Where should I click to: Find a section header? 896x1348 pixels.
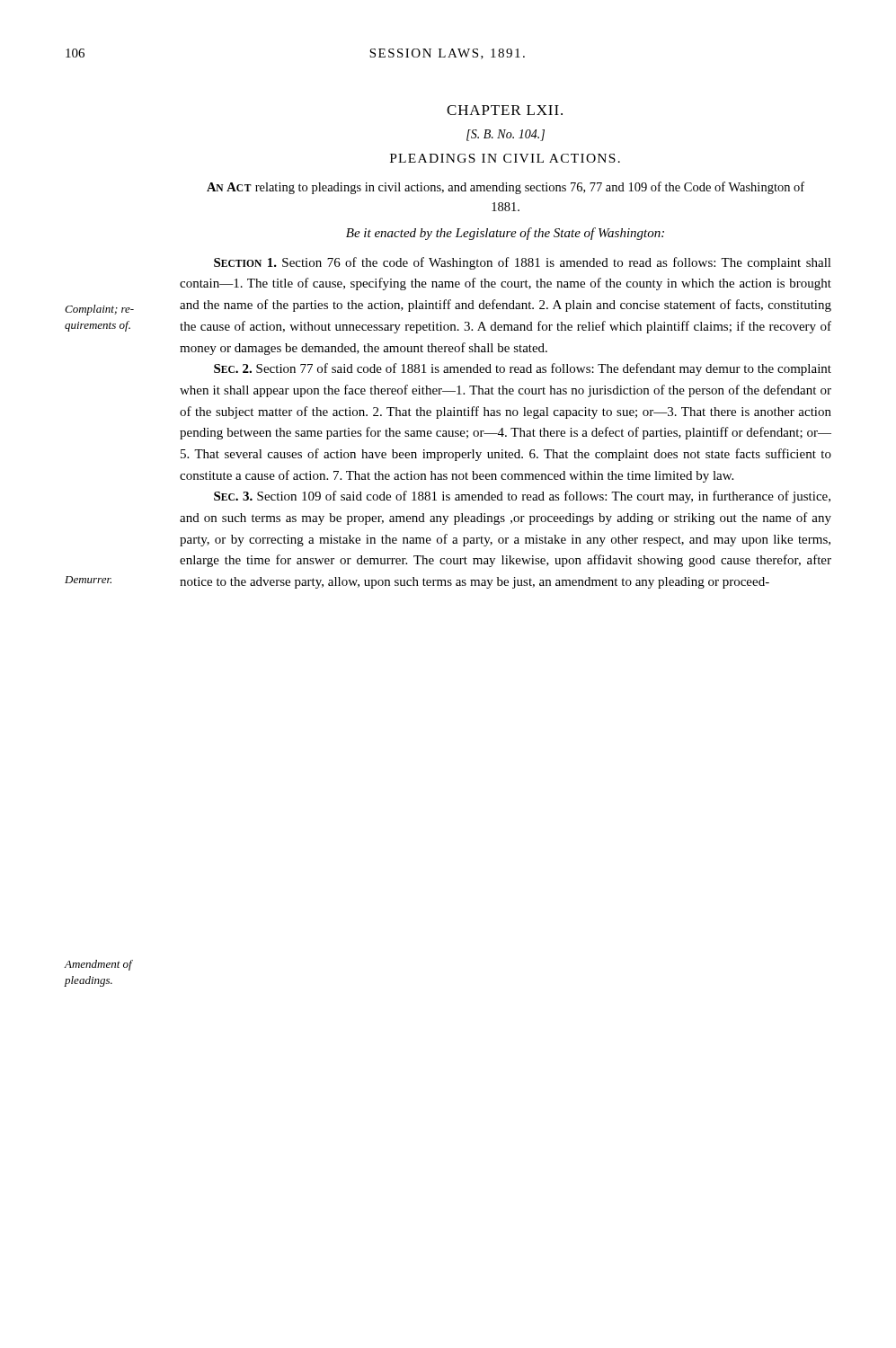point(505,158)
